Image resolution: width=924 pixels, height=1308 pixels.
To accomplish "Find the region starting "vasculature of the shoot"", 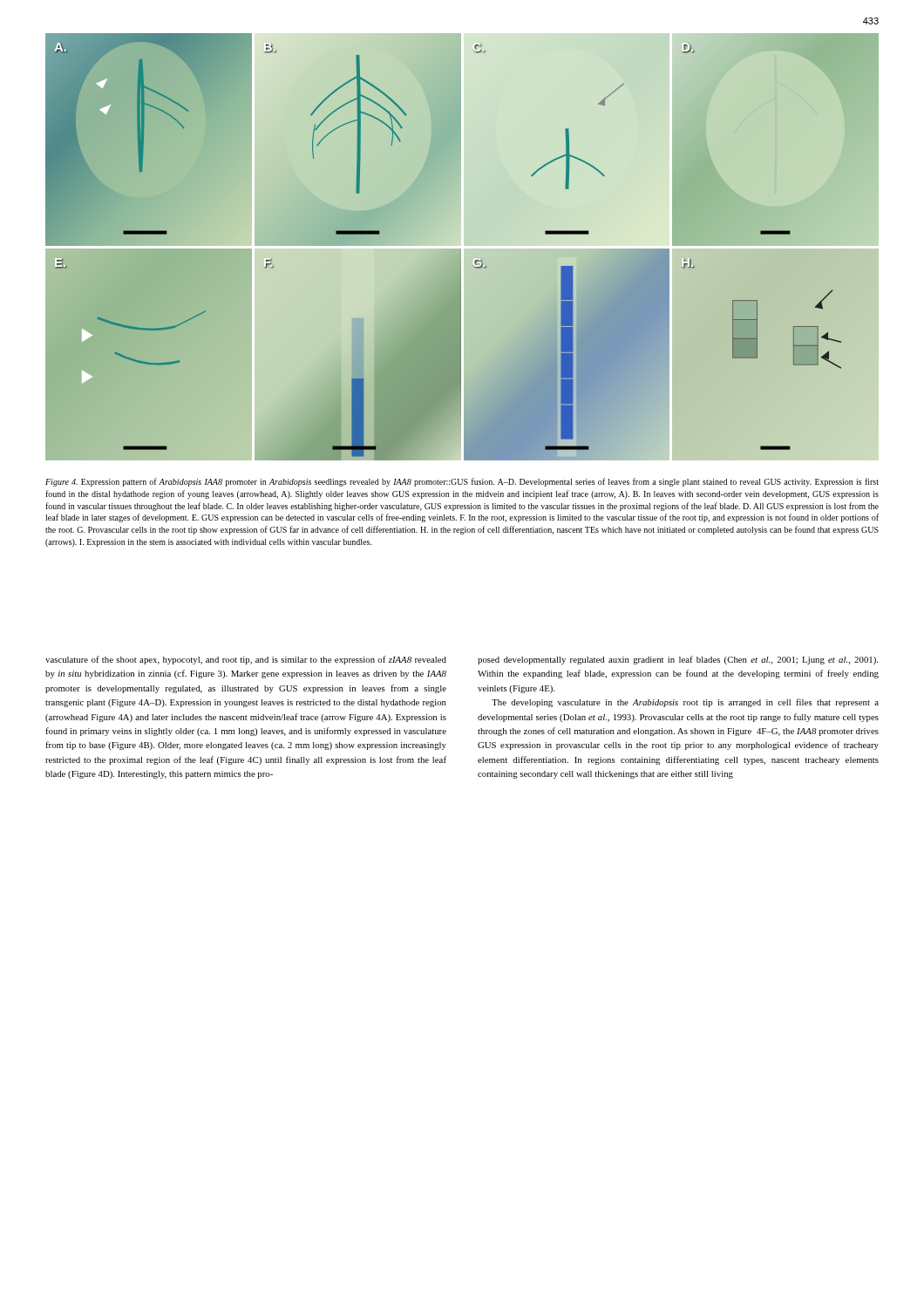I will [x=246, y=717].
